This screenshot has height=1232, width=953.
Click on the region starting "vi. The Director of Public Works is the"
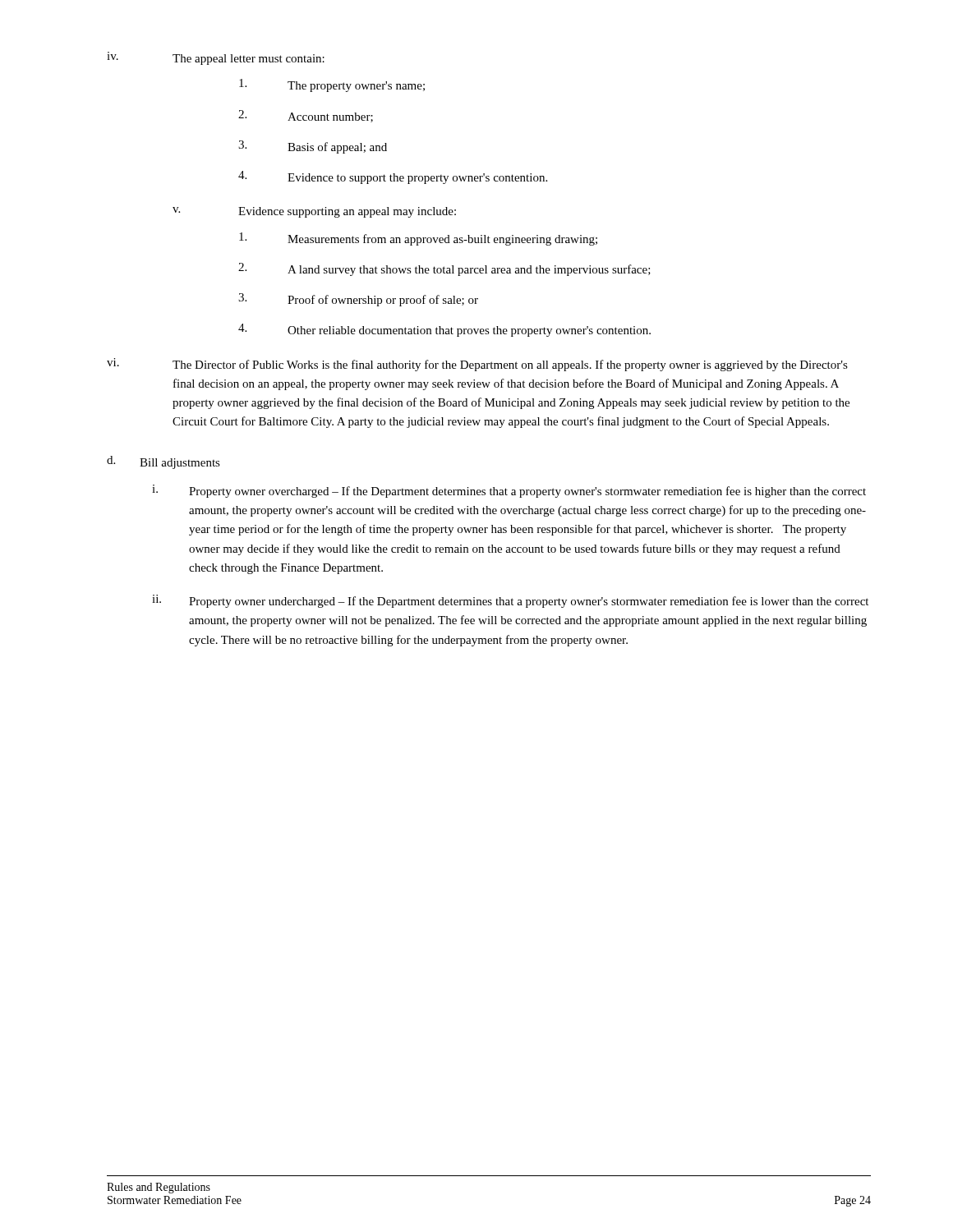coord(489,393)
